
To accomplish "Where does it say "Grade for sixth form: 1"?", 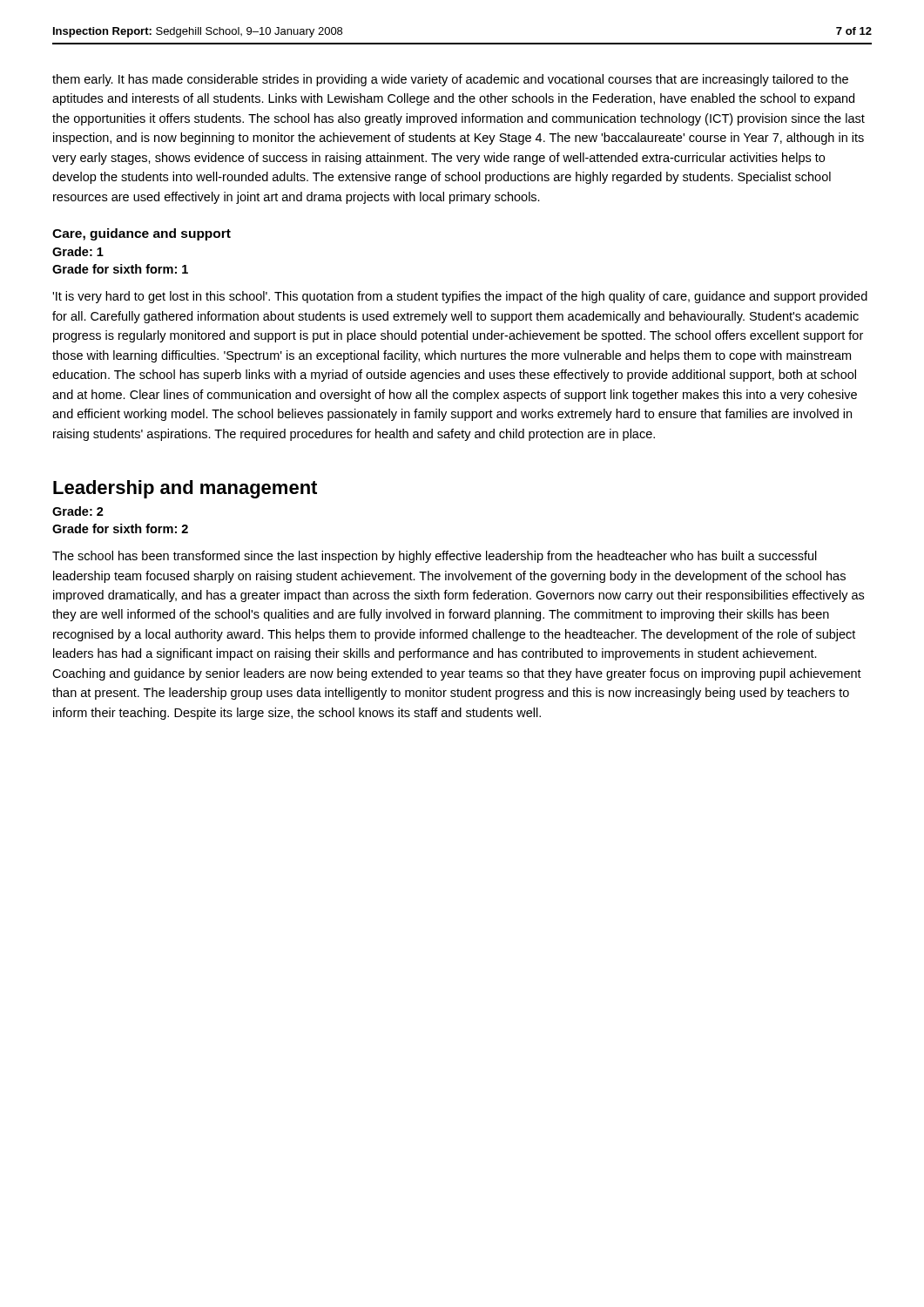I will (120, 270).
